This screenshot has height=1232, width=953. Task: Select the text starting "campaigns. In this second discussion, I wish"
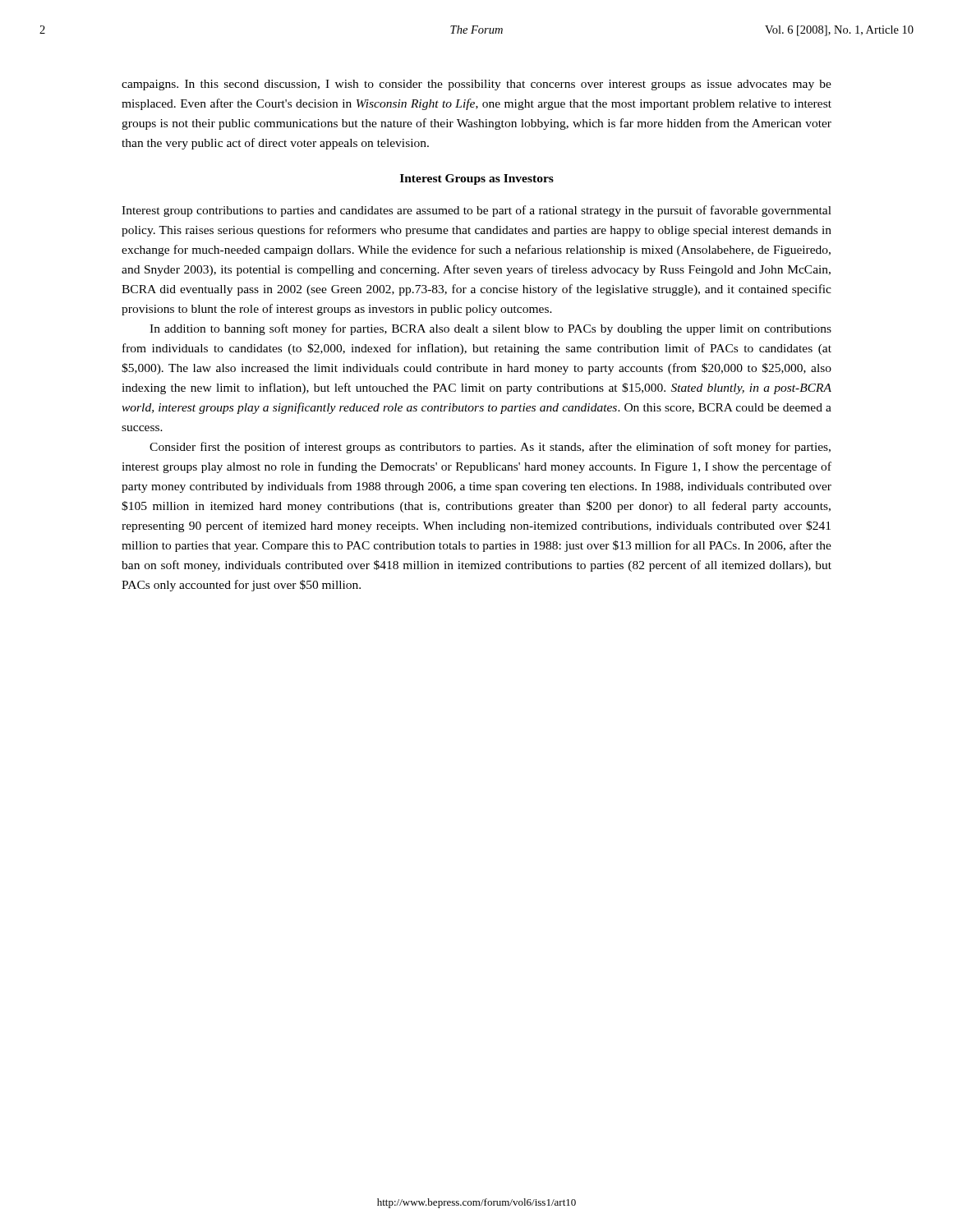click(x=476, y=113)
